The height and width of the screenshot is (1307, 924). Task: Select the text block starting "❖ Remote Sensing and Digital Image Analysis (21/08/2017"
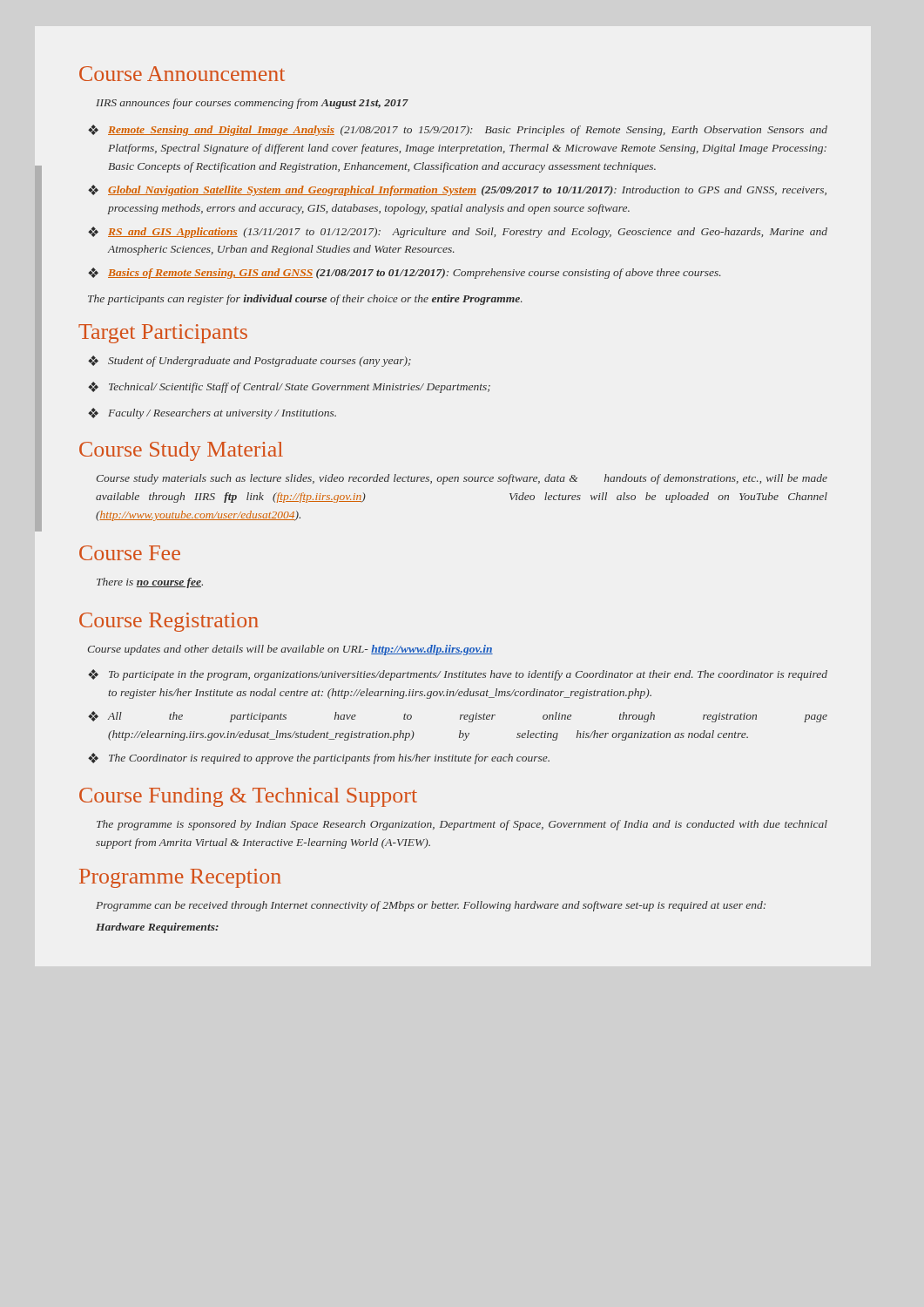pyautogui.click(x=457, y=148)
